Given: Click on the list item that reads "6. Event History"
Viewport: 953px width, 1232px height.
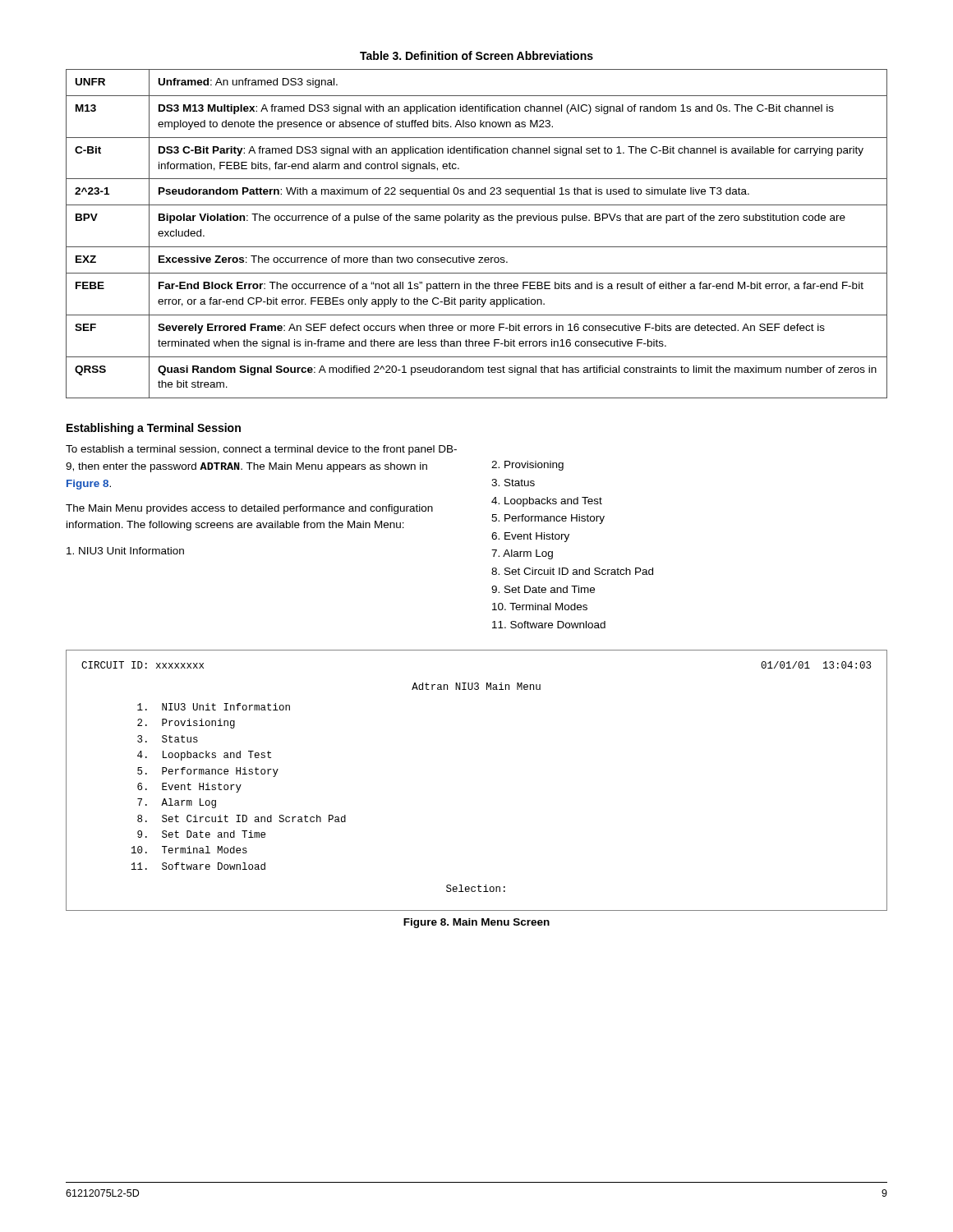Looking at the screenshot, I should pyautogui.click(x=530, y=536).
